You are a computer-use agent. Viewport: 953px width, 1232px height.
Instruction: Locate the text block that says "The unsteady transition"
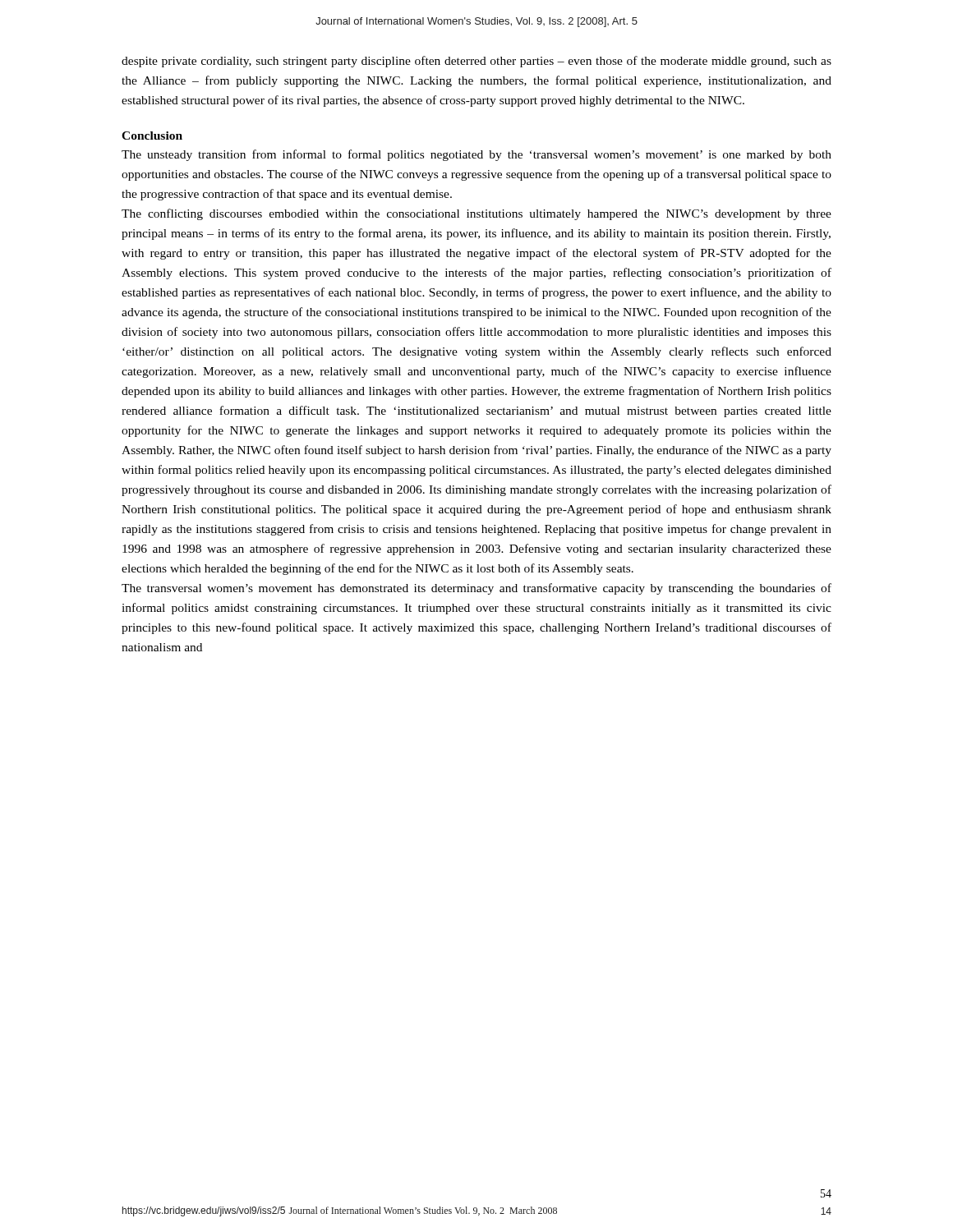coord(476,401)
